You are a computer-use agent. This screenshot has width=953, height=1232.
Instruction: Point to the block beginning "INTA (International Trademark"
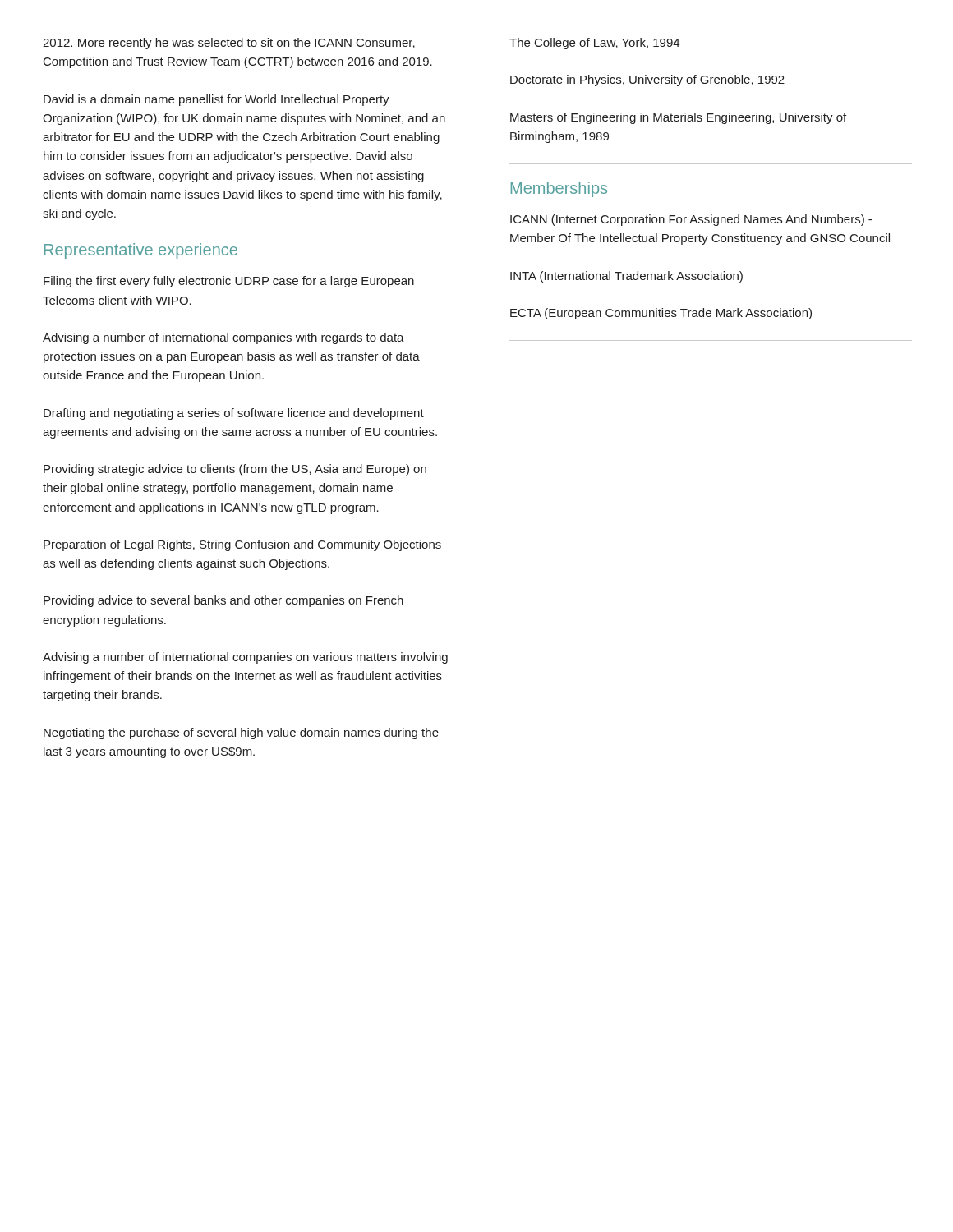pos(626,275)
